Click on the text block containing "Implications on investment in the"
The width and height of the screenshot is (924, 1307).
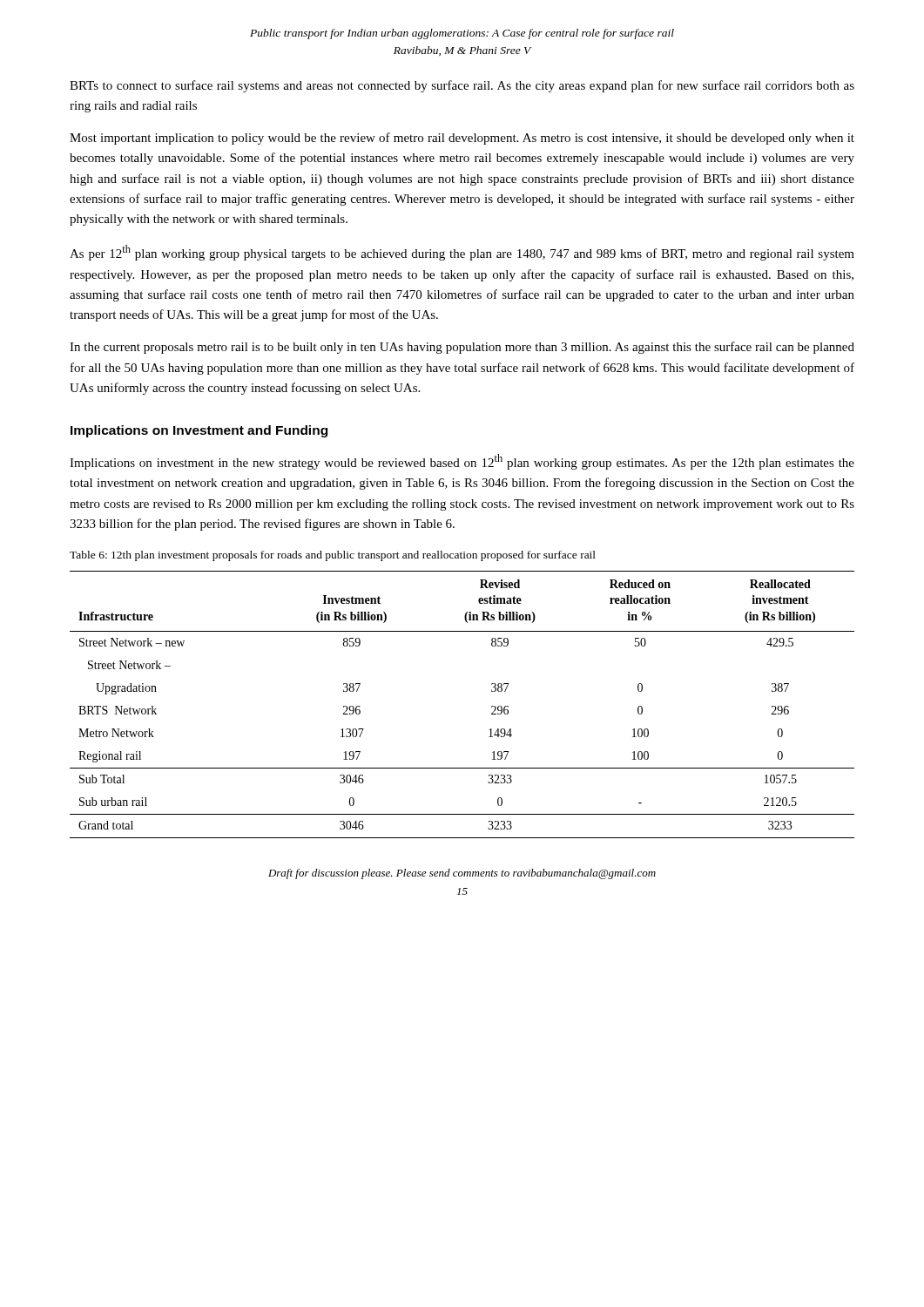point(462,491)
